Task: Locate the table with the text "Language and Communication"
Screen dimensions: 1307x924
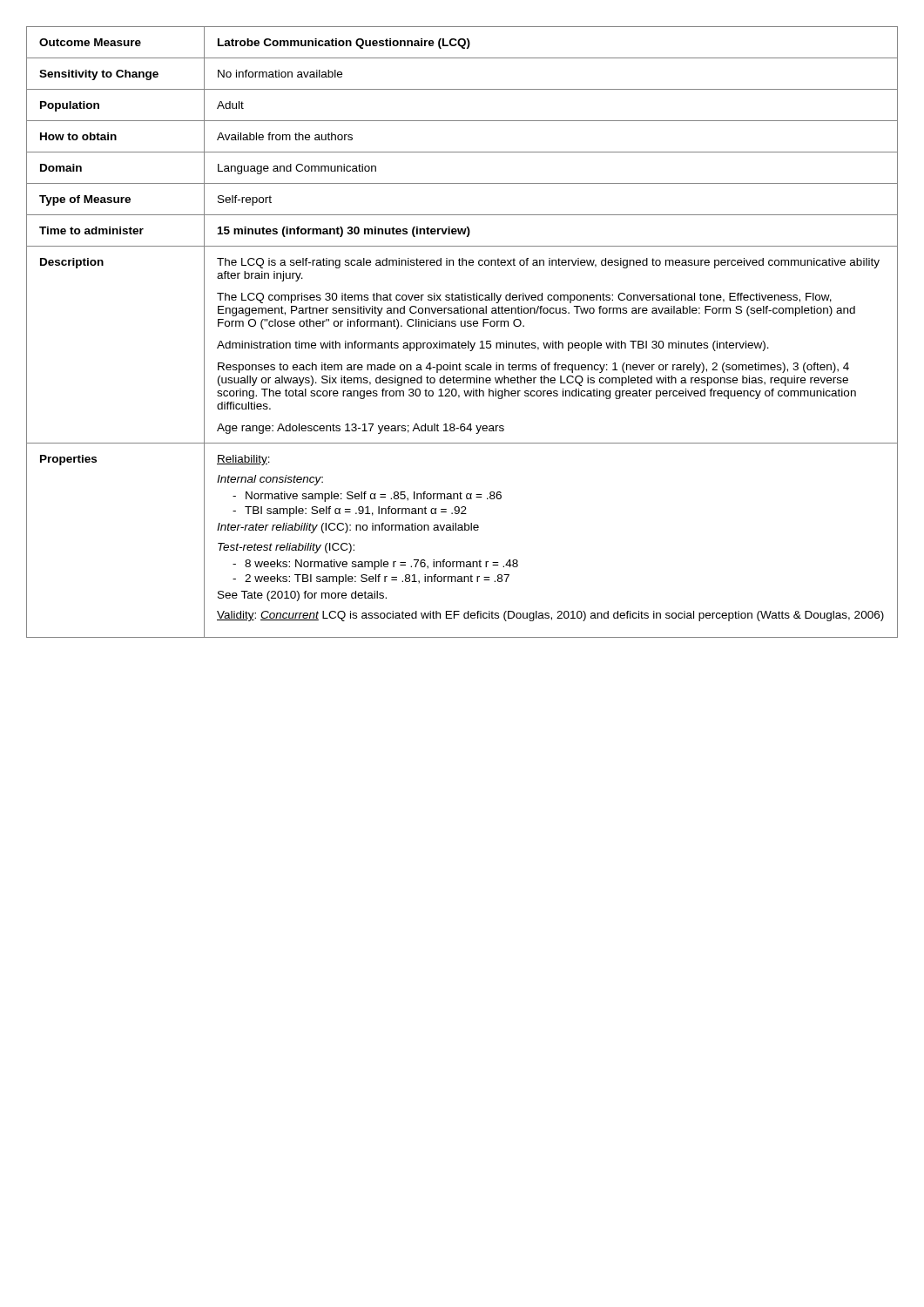Action: pos(462,332)
